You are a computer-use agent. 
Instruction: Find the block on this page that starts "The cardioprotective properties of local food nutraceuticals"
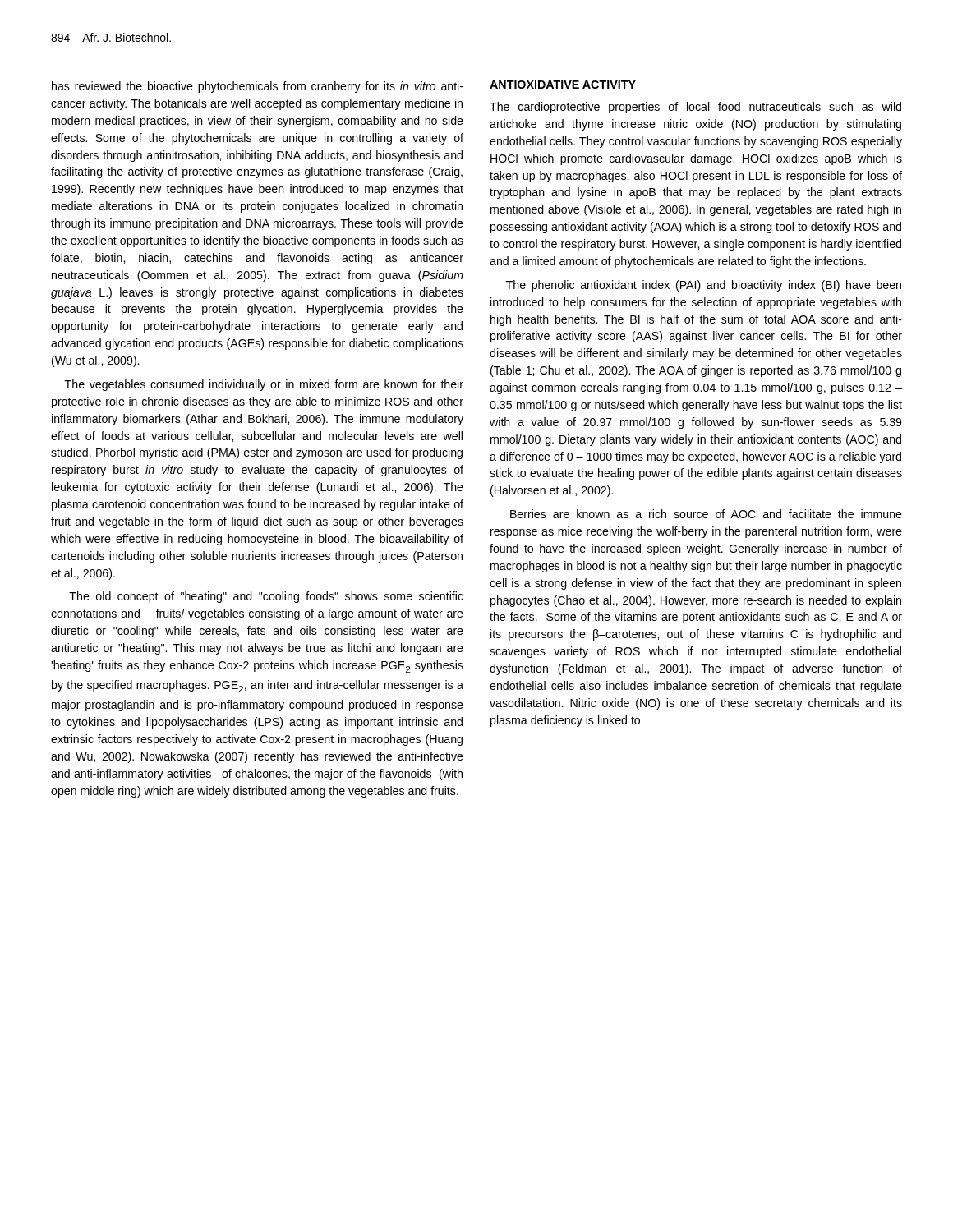[696, 184]
